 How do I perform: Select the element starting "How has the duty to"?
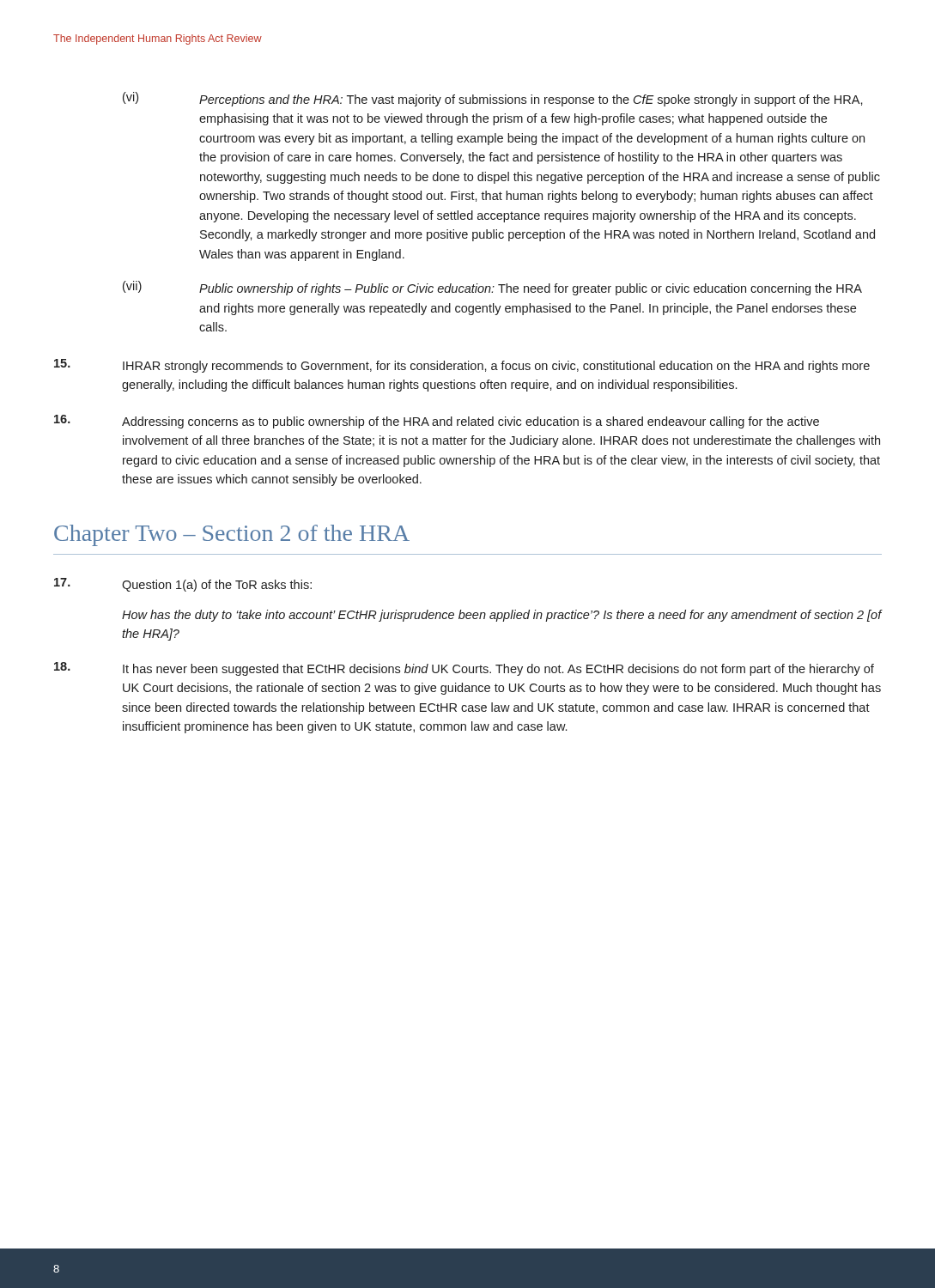click(501, 624)
